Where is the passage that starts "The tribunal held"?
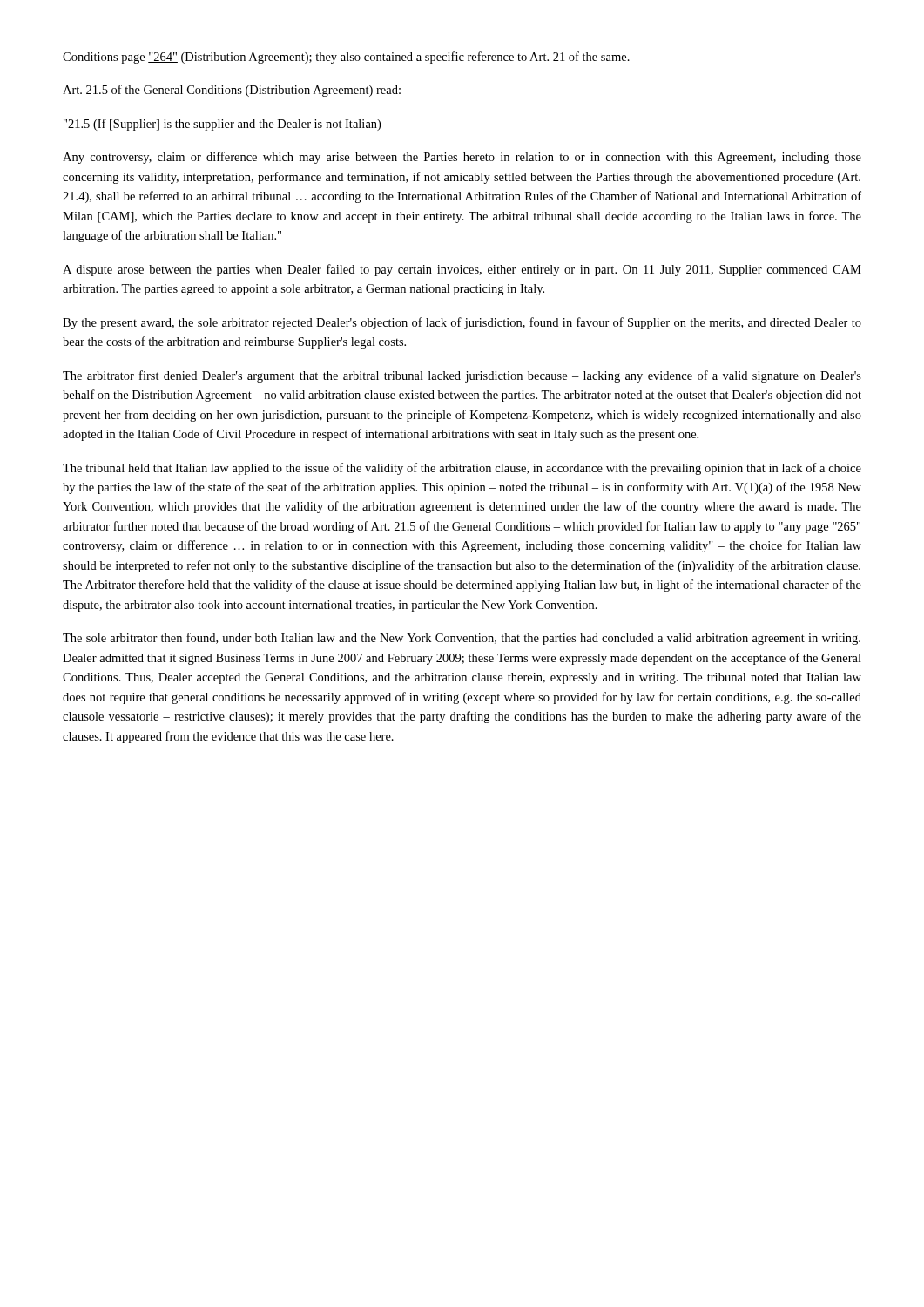The height and width of the screenshot is (1307, 924). click(462, 536)
